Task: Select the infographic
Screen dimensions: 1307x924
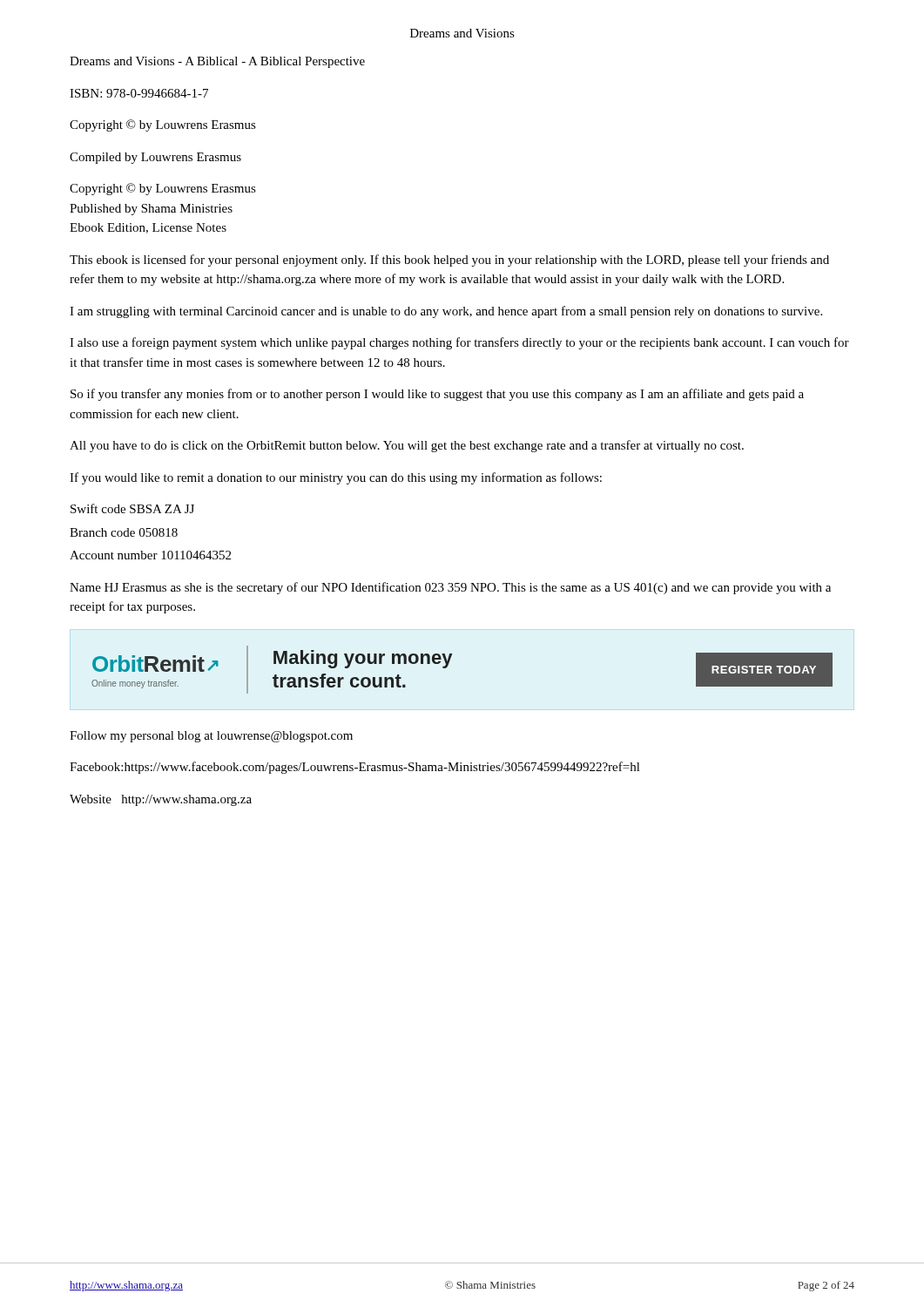Action: (x=462, y=669)
